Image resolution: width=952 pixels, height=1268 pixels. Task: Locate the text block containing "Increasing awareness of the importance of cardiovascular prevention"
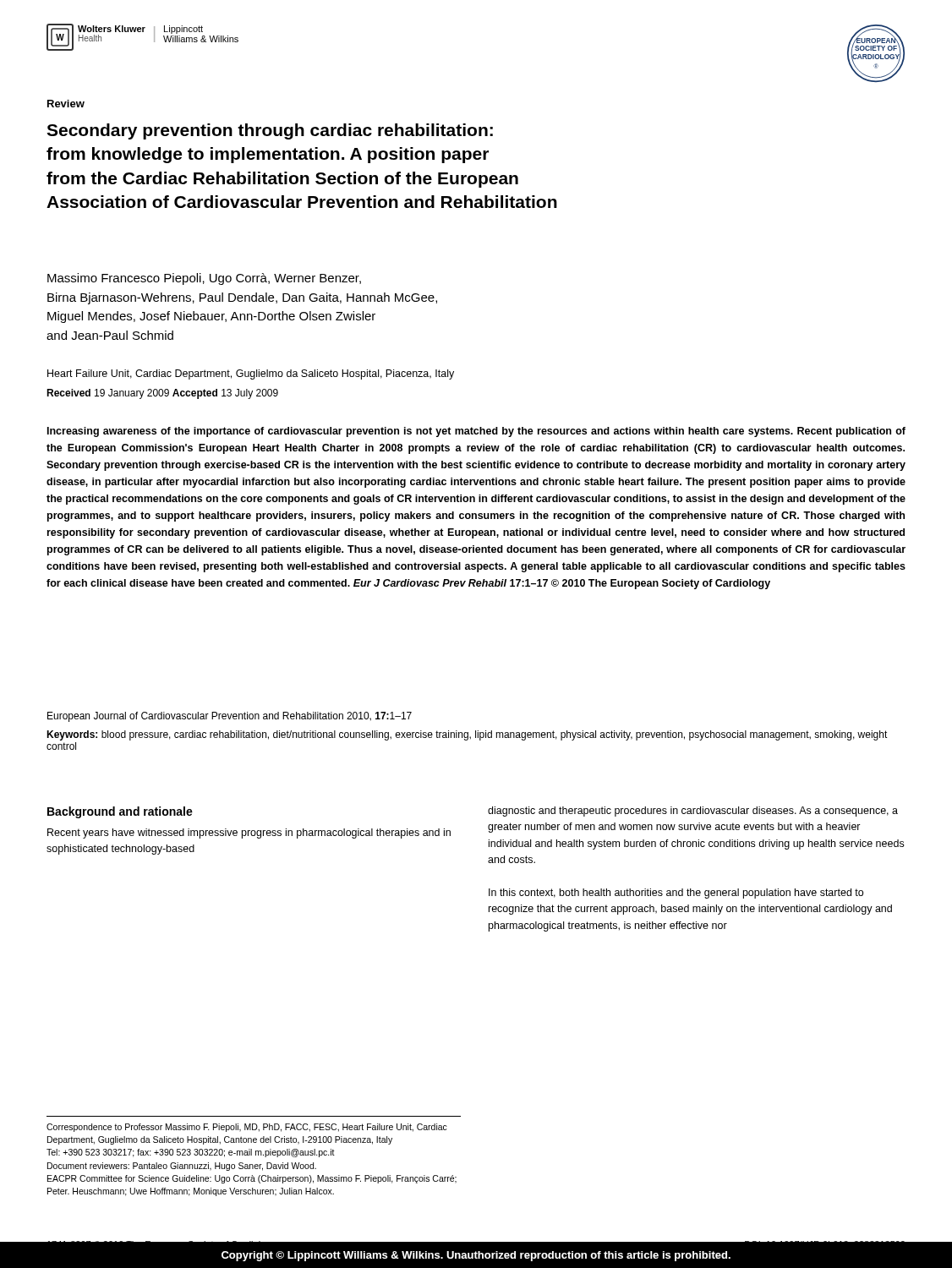476,507
